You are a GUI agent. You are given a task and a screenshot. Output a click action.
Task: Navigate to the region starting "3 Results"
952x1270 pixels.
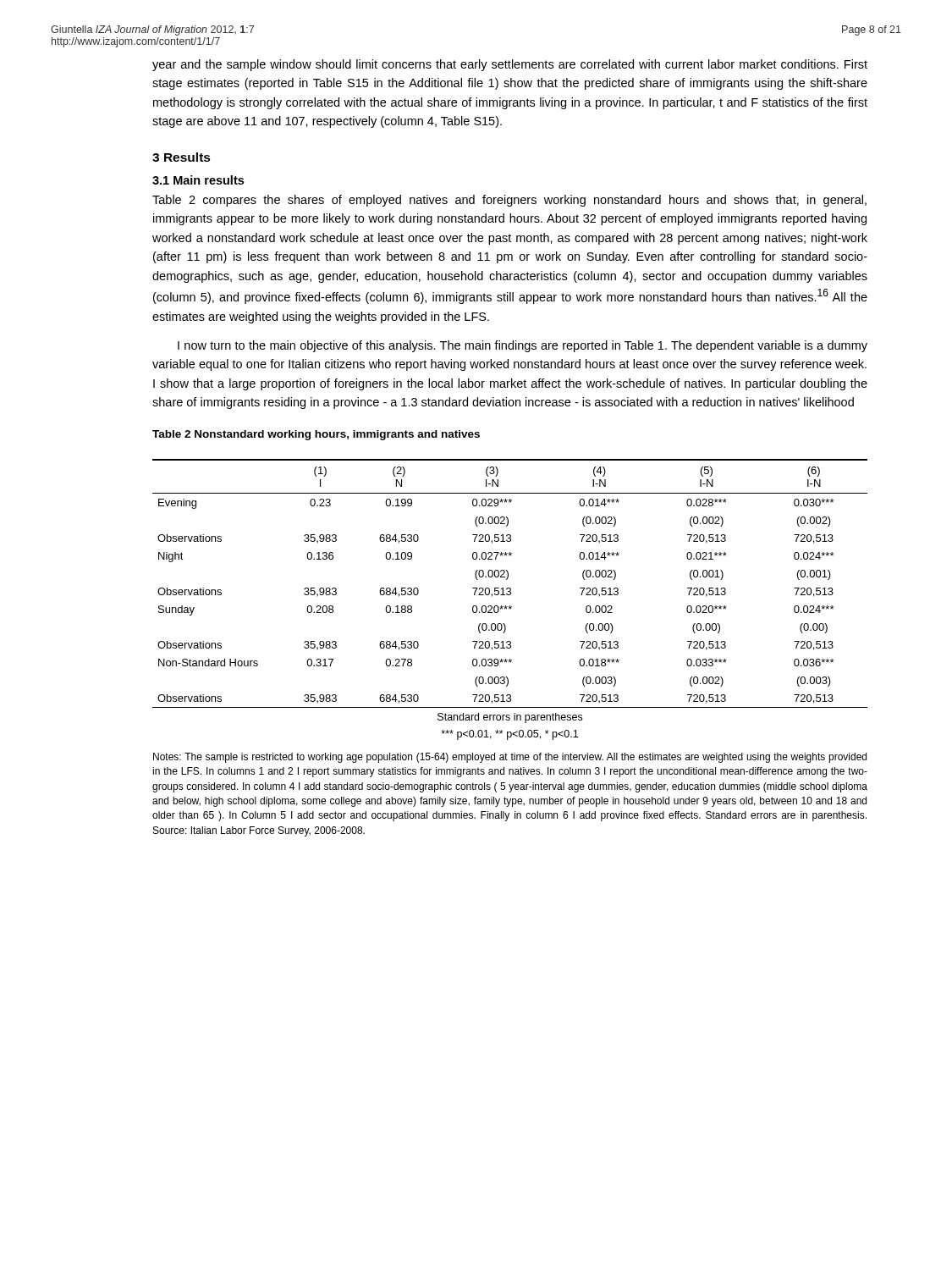pos(181,157)
